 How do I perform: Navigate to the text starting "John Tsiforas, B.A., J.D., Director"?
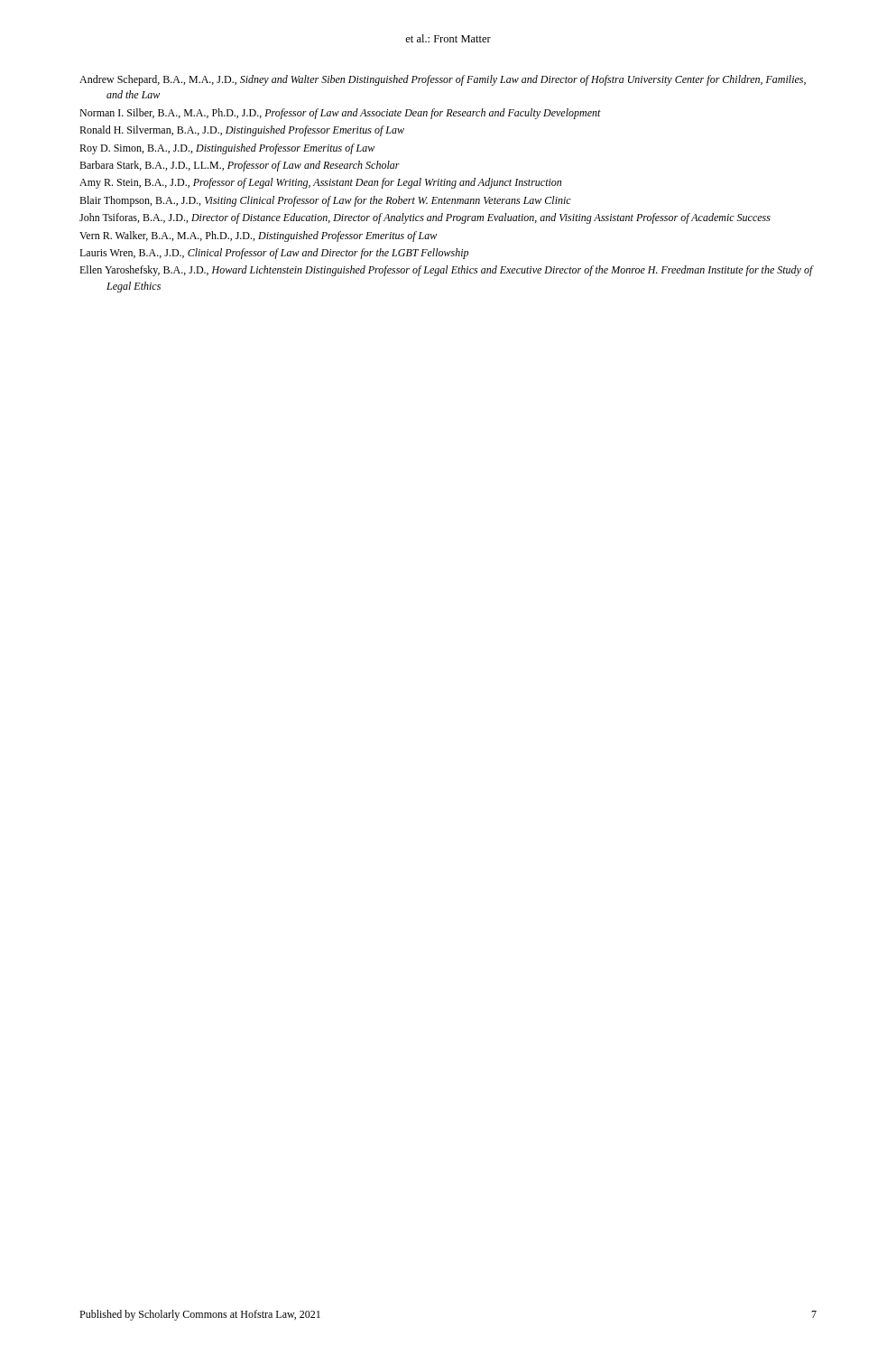[425, 218]
